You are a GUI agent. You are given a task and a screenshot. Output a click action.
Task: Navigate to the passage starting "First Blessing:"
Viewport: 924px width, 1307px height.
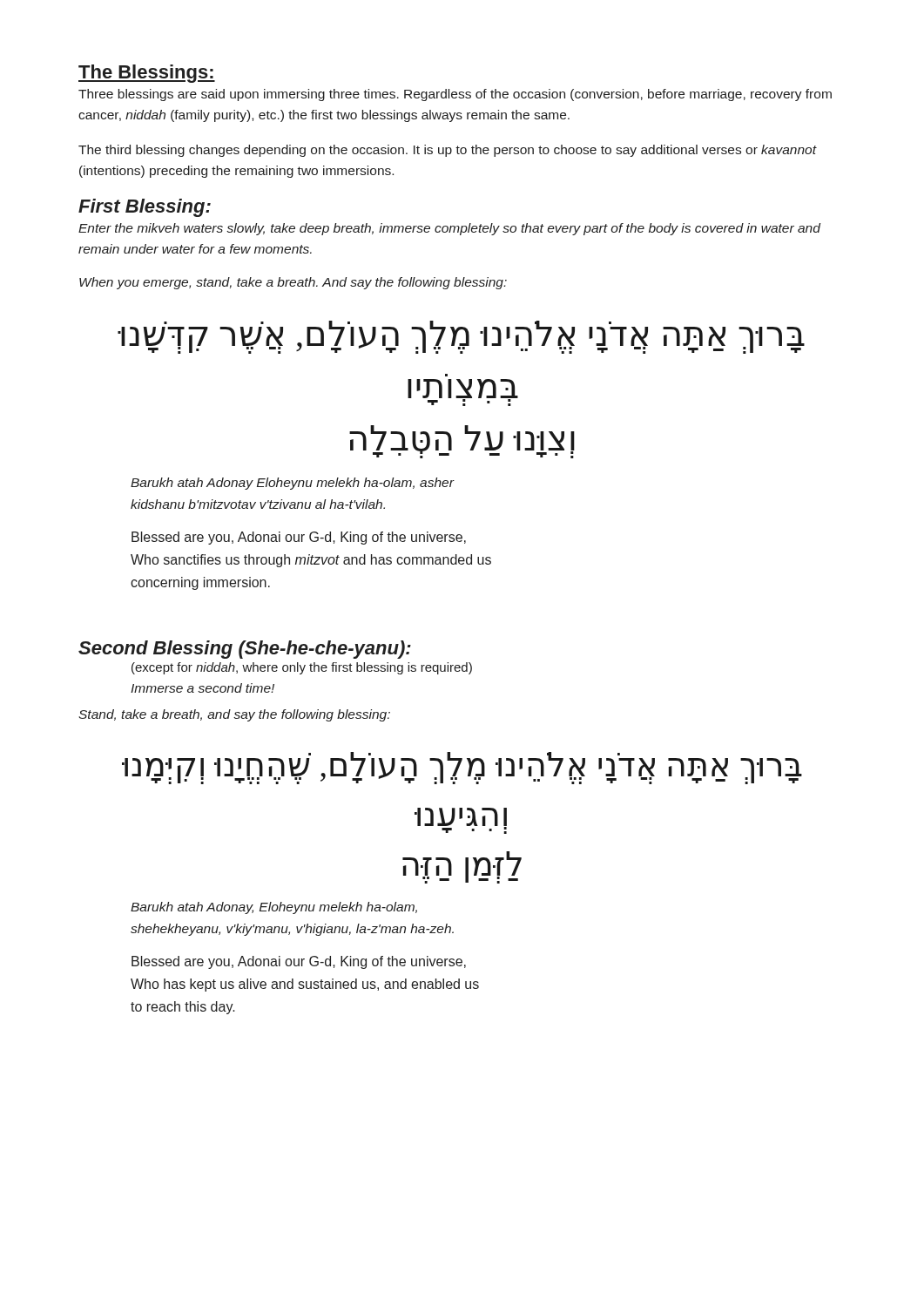click(x=145, y=206)
